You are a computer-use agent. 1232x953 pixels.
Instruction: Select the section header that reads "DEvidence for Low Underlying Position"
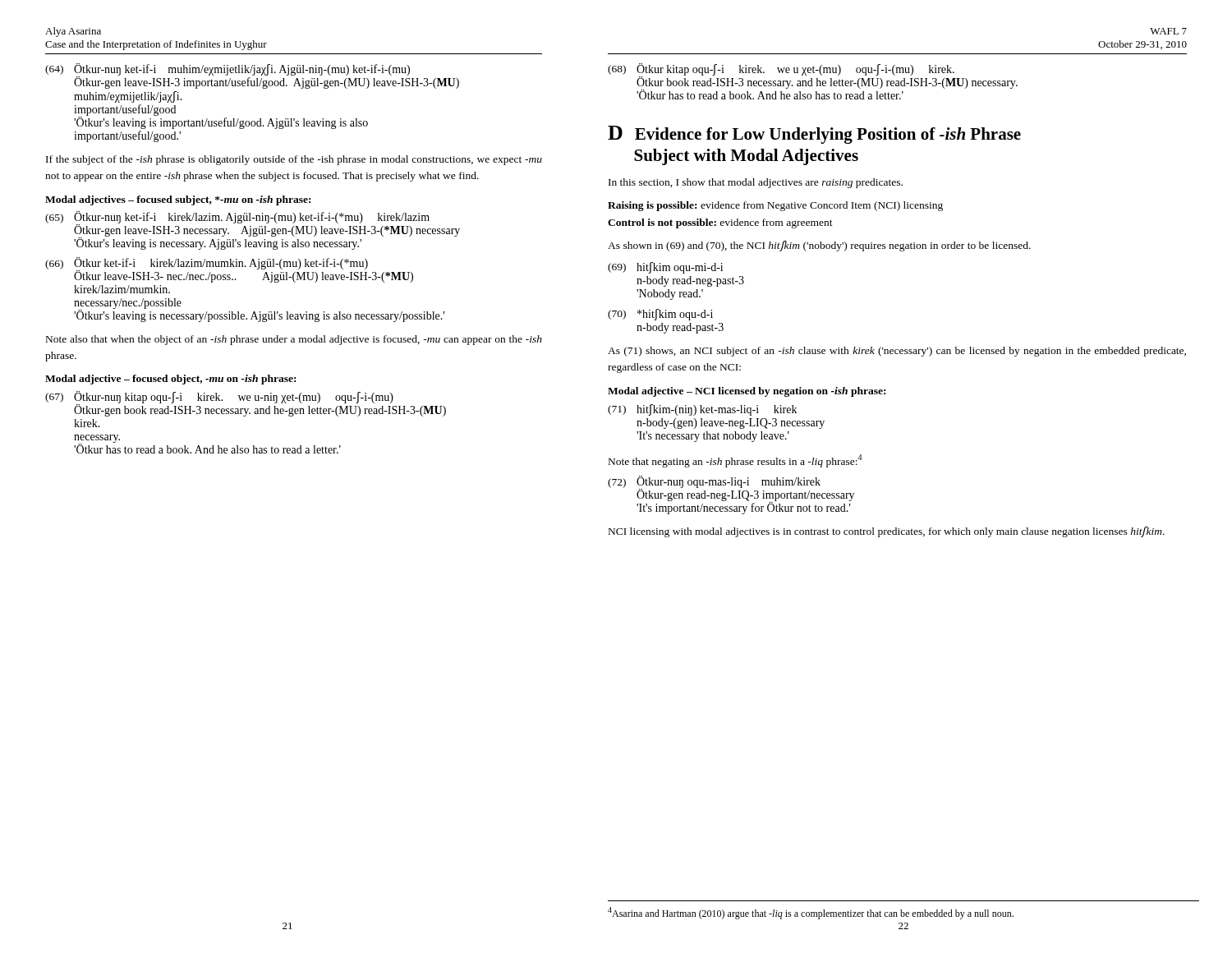click(814, 143)
